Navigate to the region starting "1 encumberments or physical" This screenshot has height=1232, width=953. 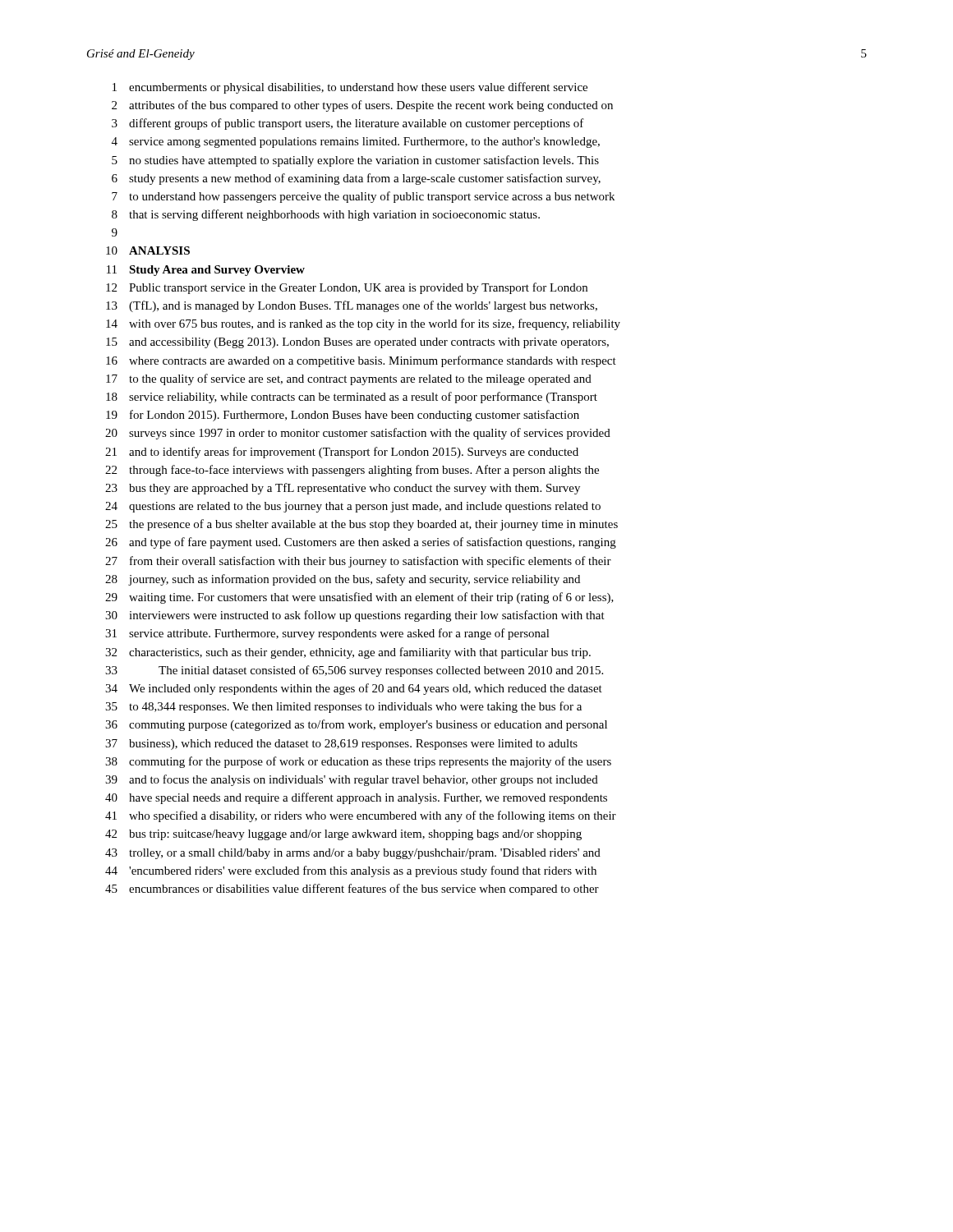[x=476, y=151]
